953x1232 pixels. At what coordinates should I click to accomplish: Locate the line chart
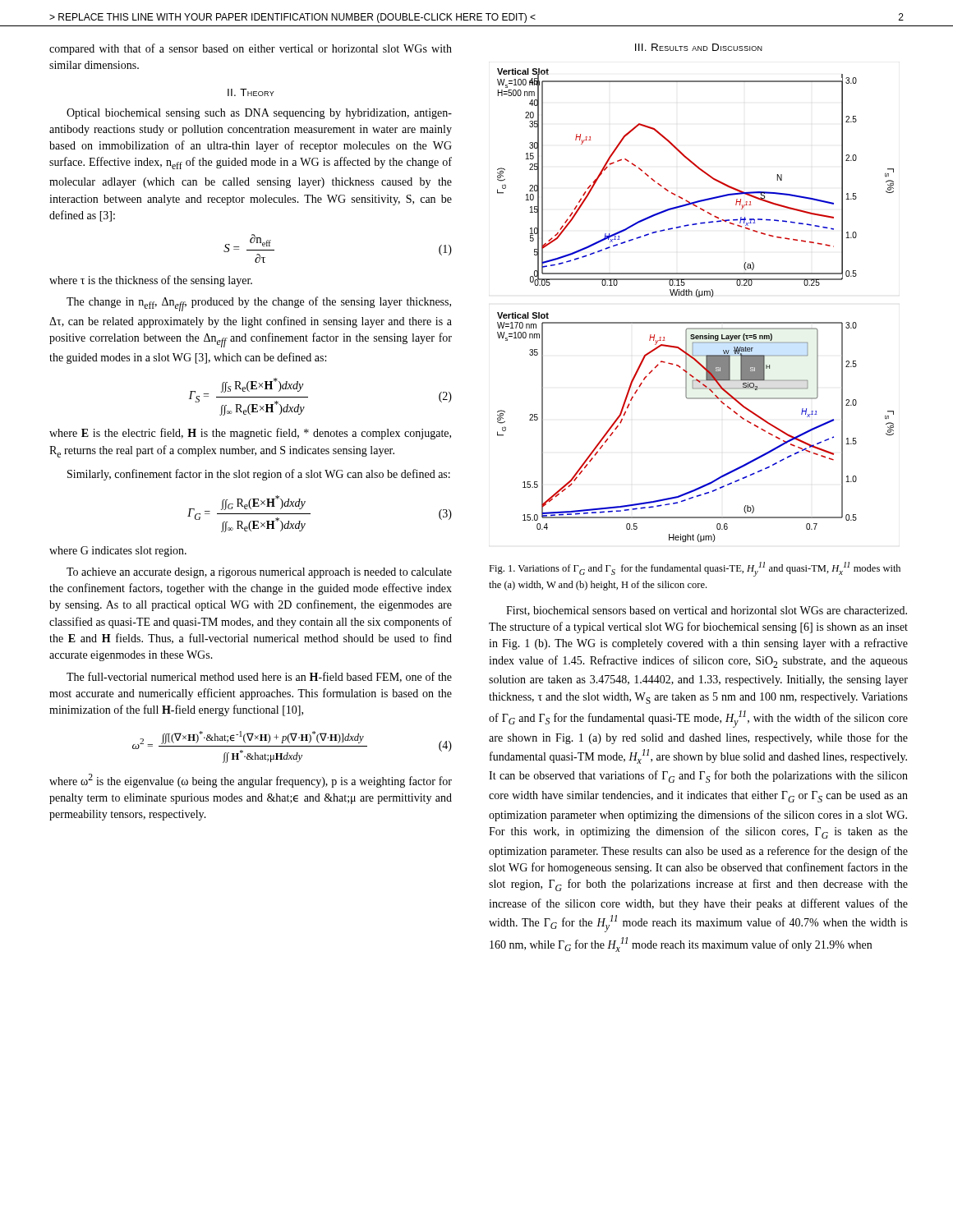pos(694,308)
